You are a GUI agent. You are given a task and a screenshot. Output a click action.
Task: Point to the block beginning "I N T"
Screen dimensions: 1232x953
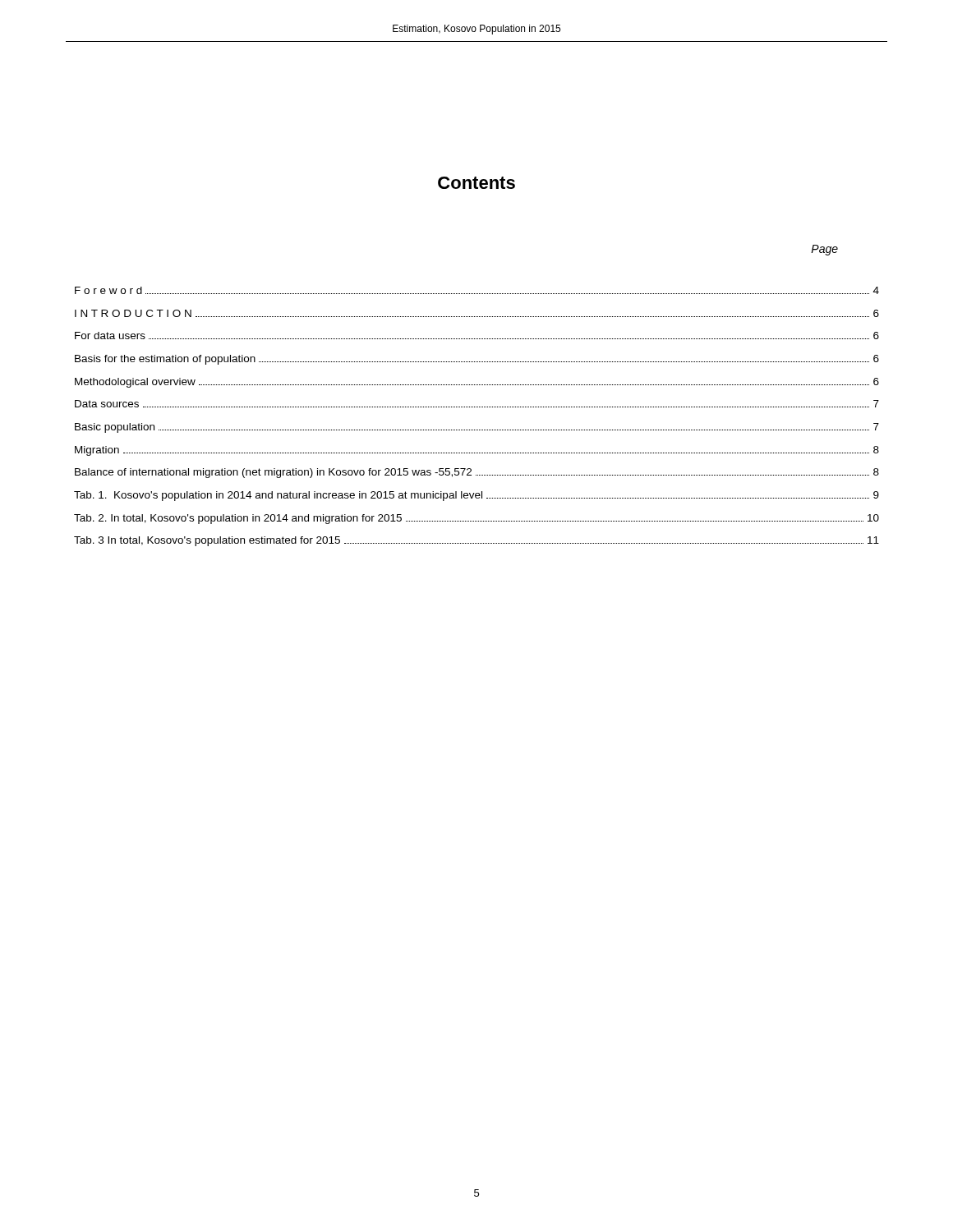pos(476,313)
